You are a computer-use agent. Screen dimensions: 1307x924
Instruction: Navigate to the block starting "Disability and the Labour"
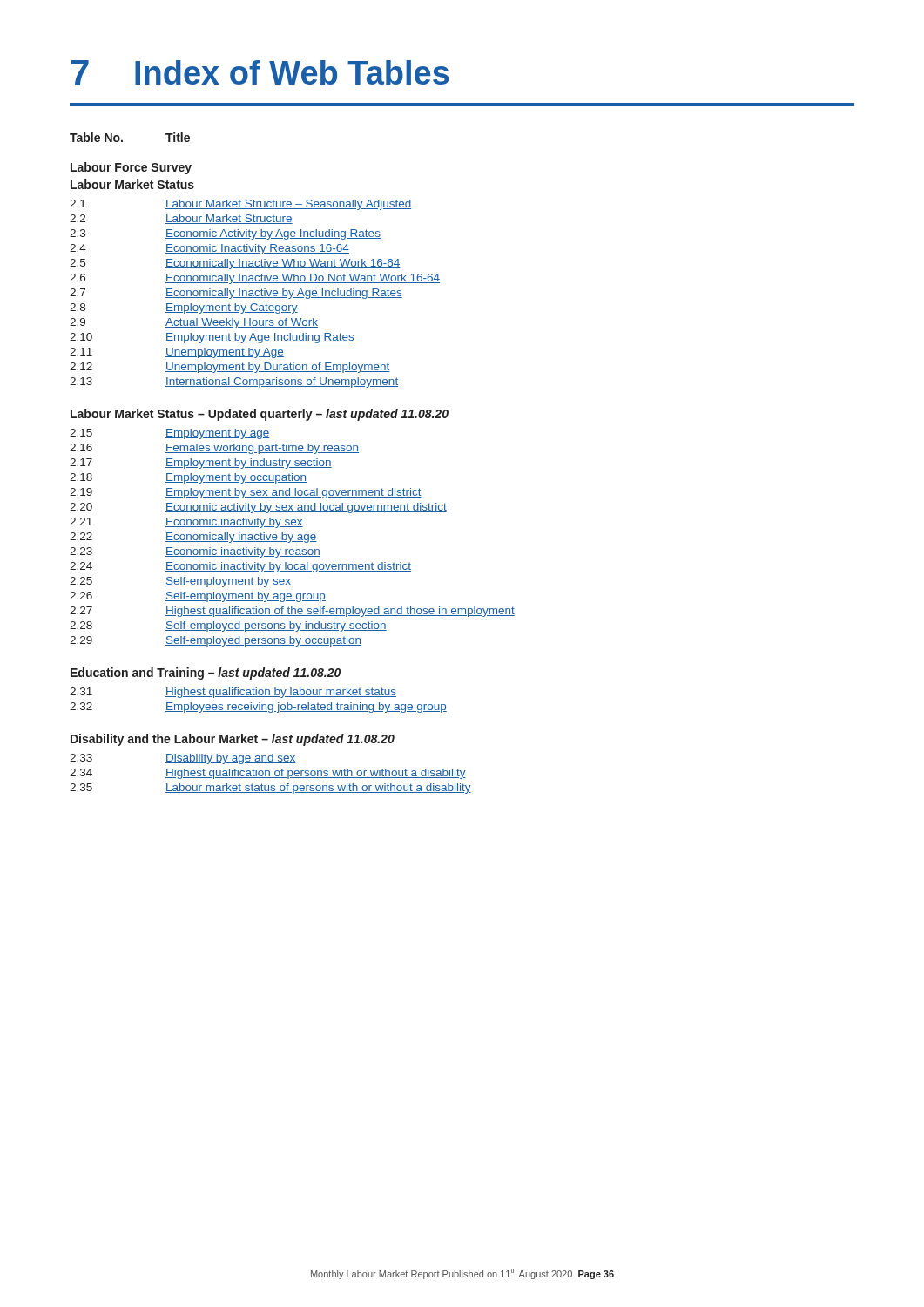(x=232, y=739)
